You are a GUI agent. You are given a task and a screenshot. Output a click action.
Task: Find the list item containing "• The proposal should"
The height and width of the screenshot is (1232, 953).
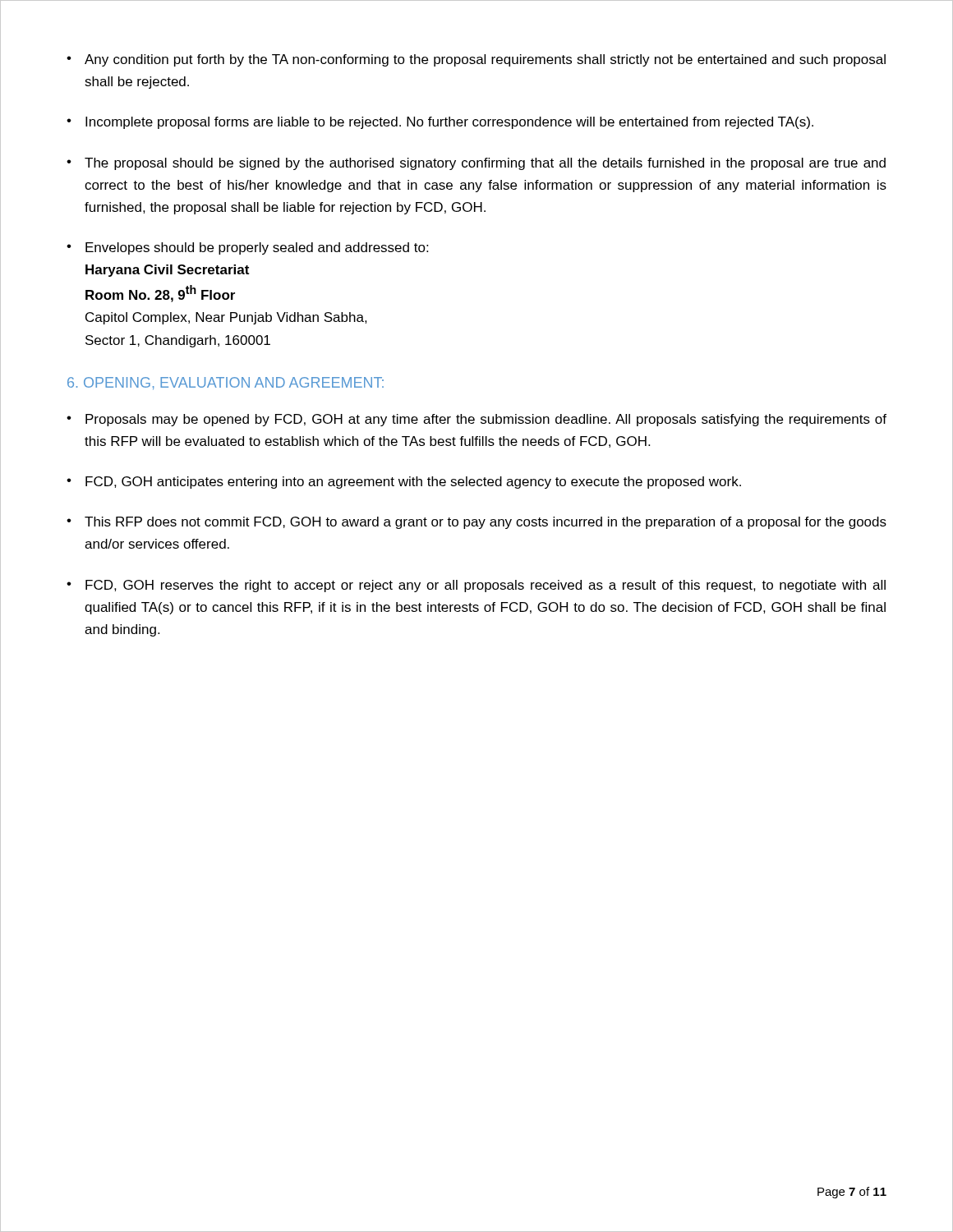click(476, 185)
